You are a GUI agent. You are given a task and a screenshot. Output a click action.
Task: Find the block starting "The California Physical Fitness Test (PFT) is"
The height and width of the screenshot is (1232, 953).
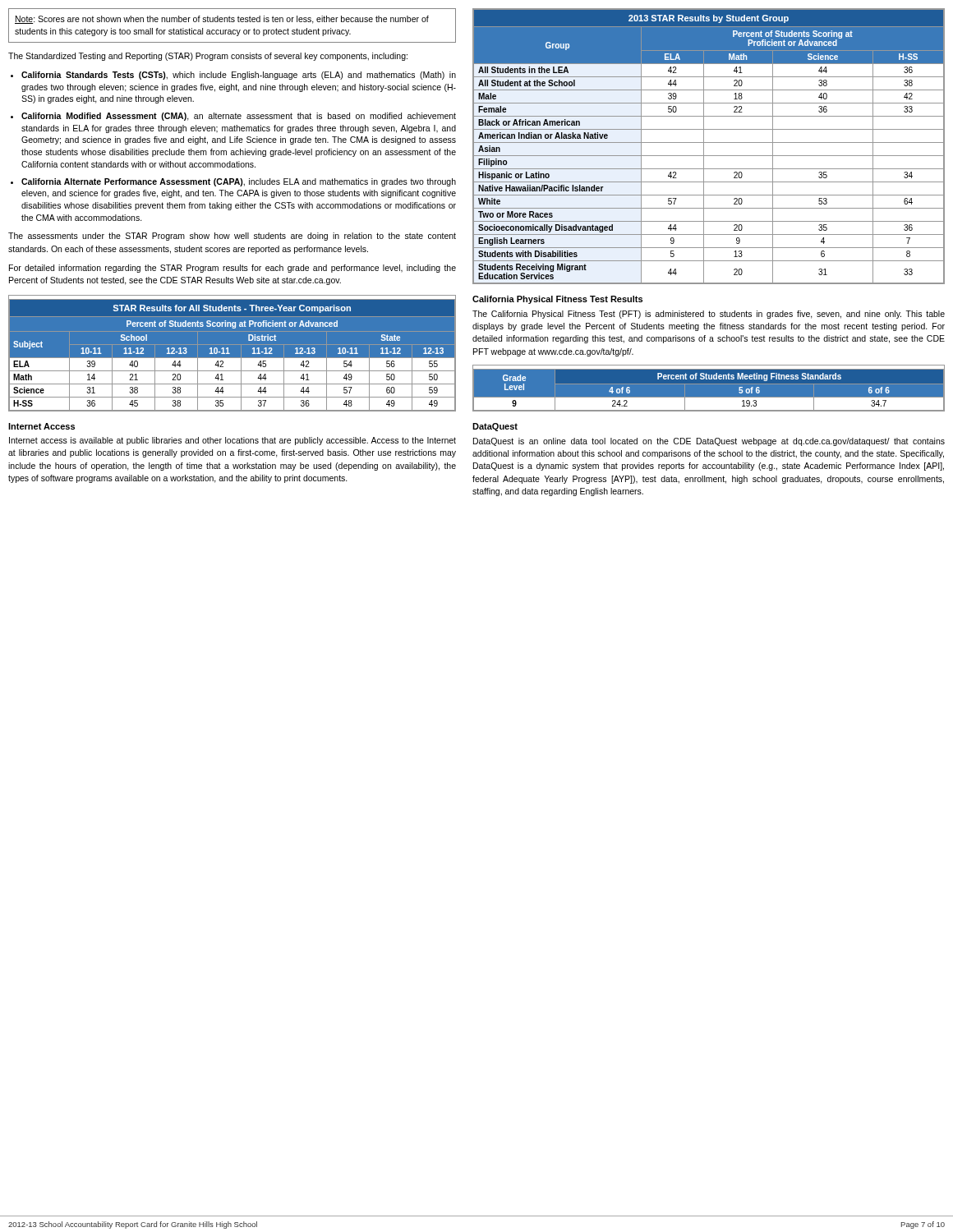tap(709, 333)
